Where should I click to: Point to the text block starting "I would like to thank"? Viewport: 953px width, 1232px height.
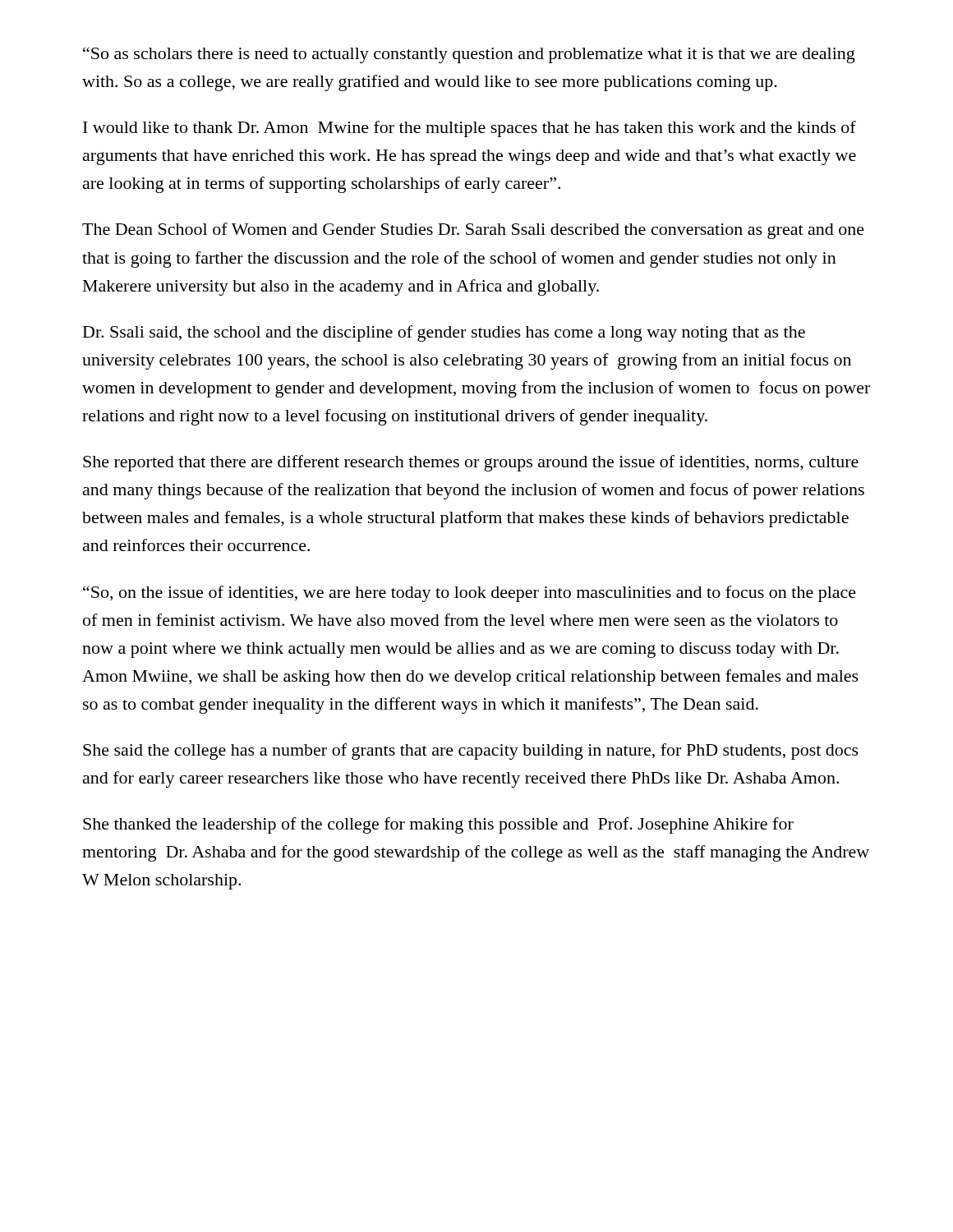coord(469,155)
